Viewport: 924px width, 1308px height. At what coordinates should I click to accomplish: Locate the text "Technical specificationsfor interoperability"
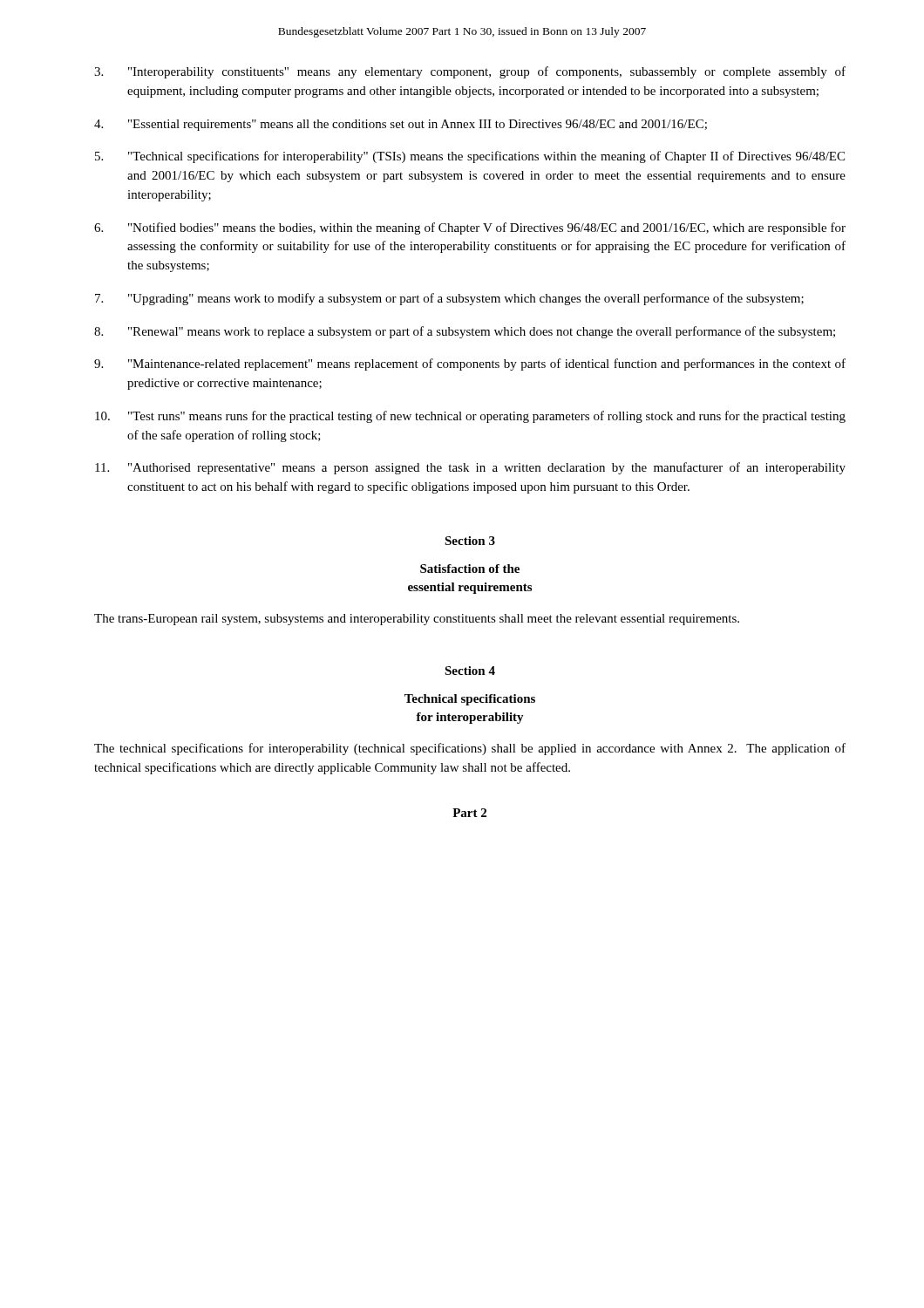pyautogui.click(x=470, y=707)
